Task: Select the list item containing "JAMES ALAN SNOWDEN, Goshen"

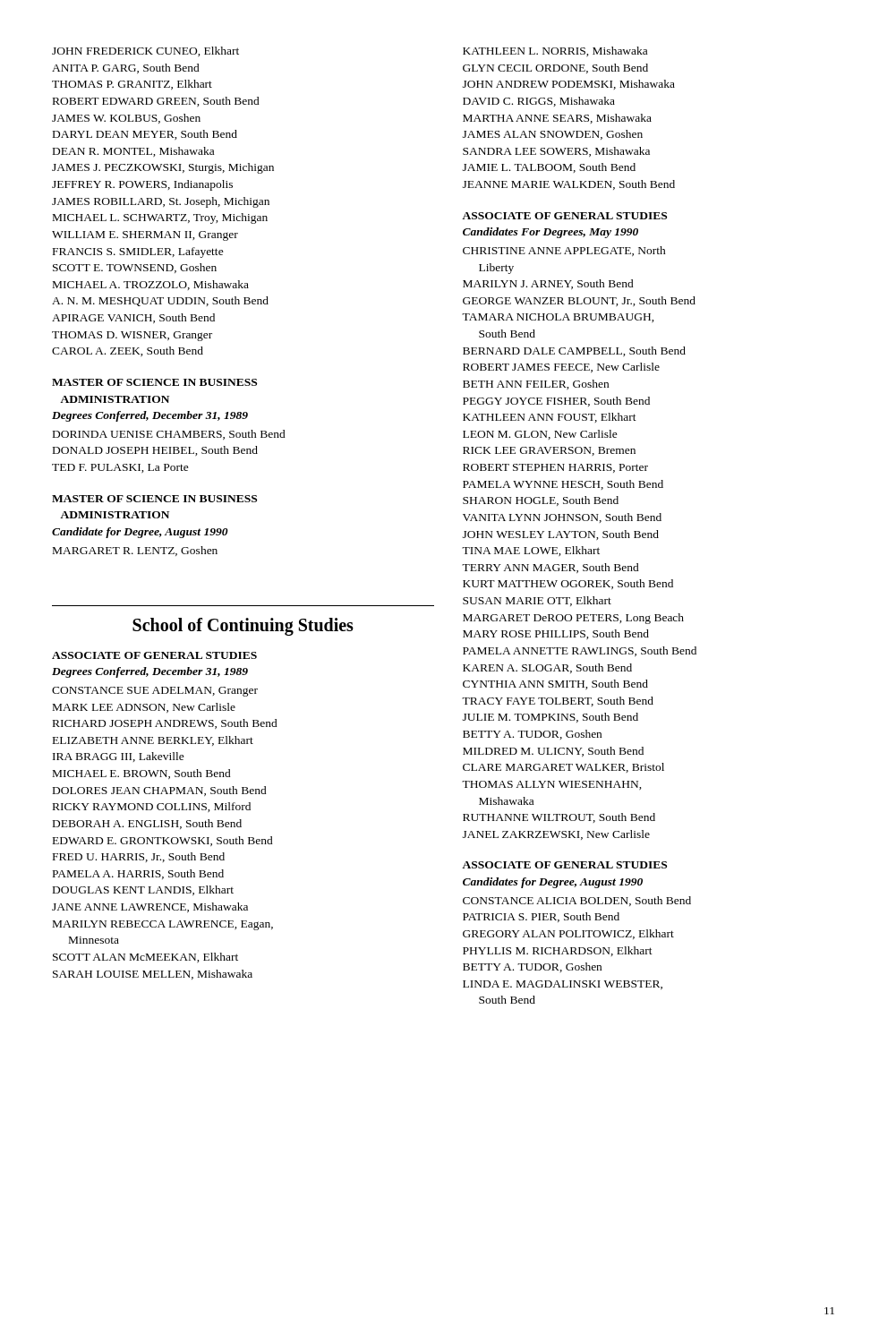Action: tap(653, 135)
